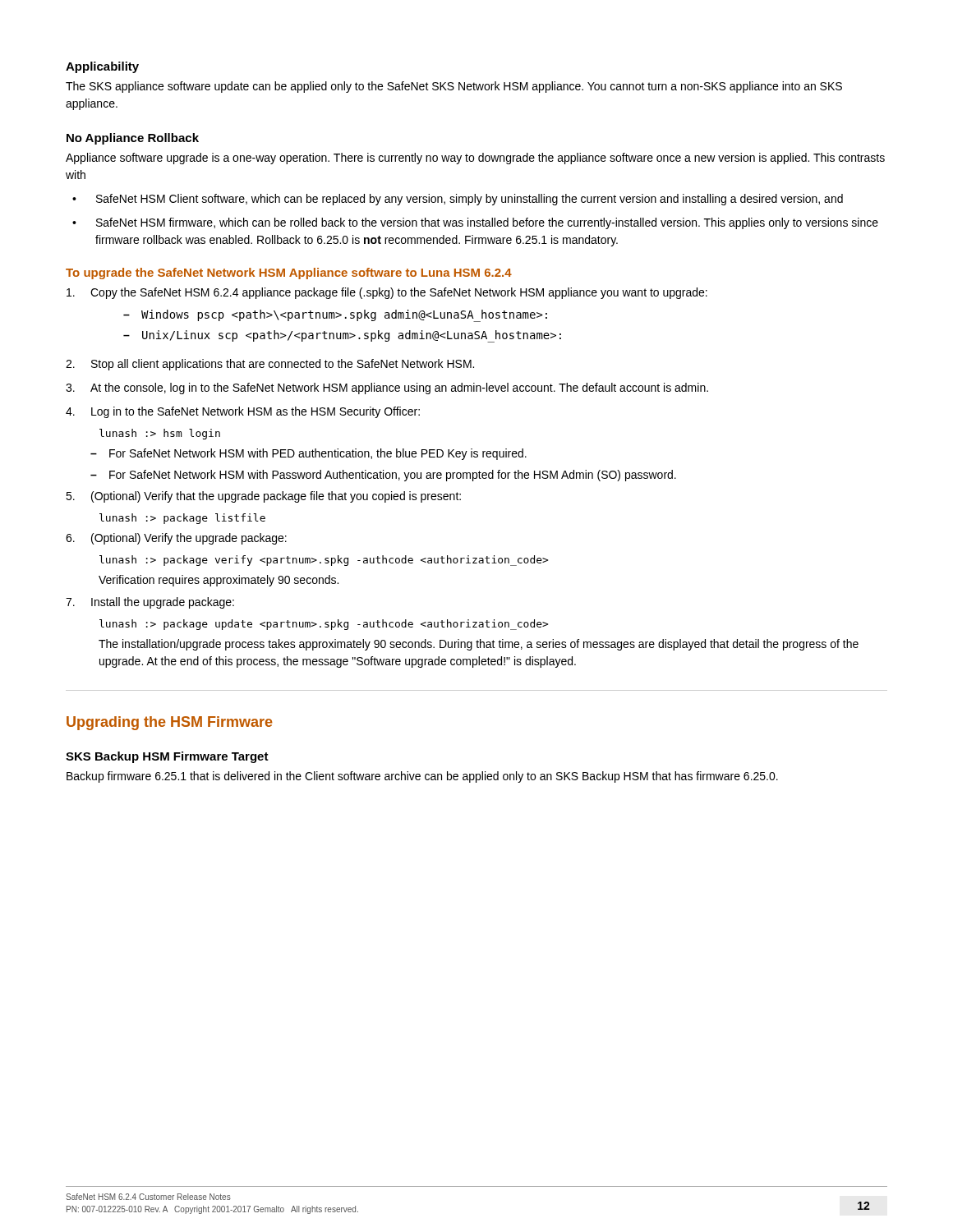Viewport: 953px width, 1232px height.
Task: Locate the section header that says "No Appliance Rollback"
Action: coord(132,138)
